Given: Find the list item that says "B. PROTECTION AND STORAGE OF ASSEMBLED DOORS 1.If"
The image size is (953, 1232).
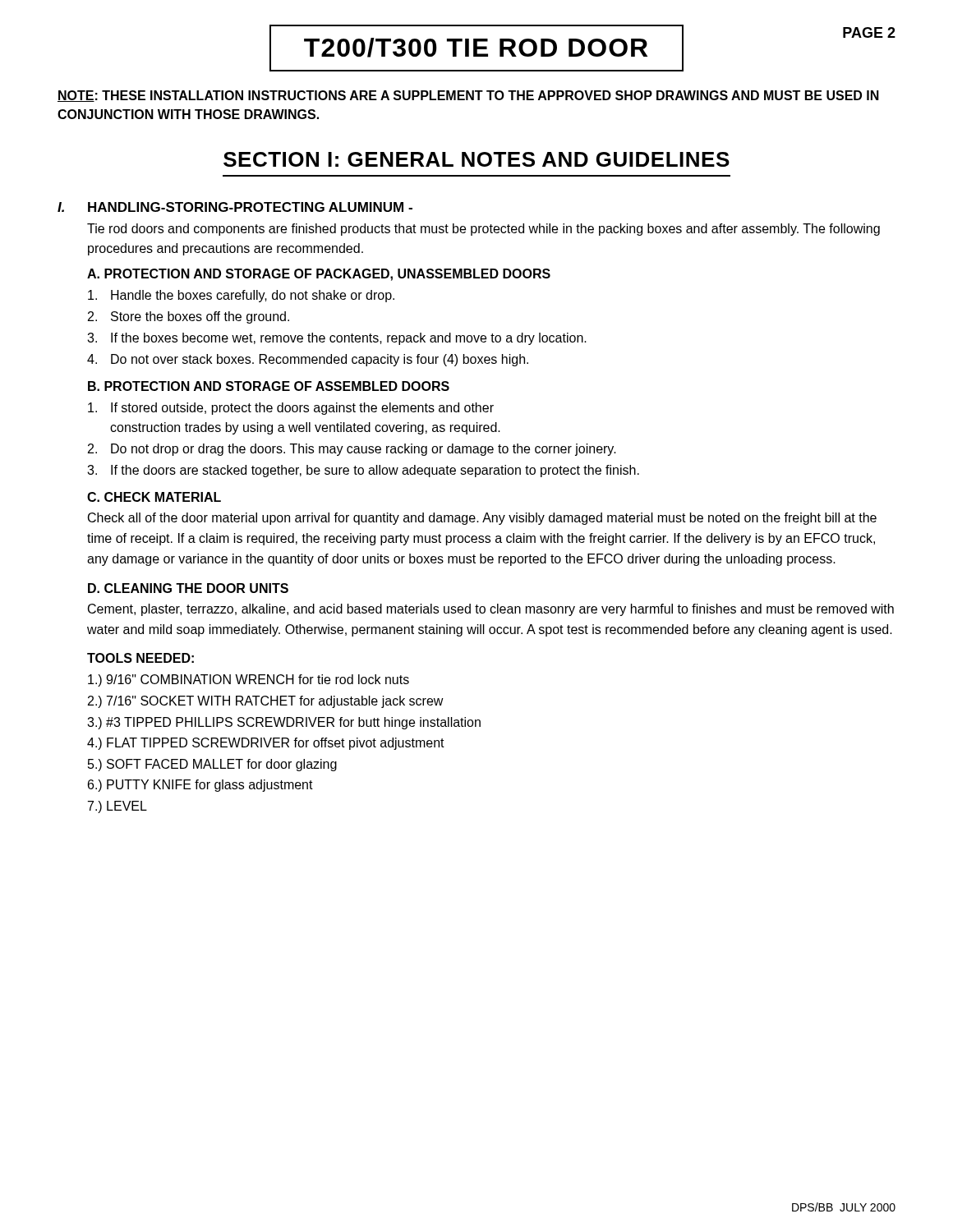Looking at the screenshot, I should click(x=491, y=430).
